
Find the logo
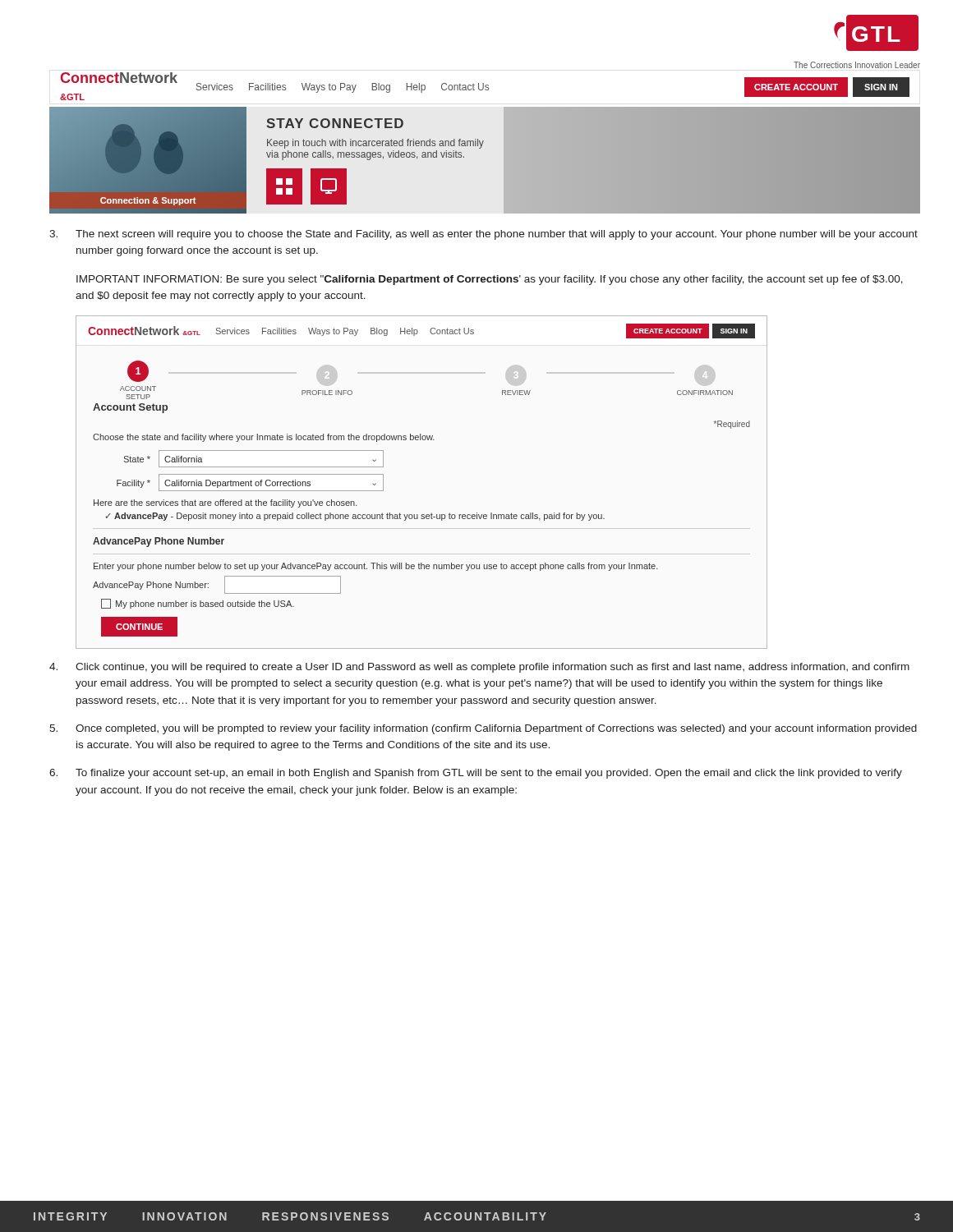(x=857, y=42)
